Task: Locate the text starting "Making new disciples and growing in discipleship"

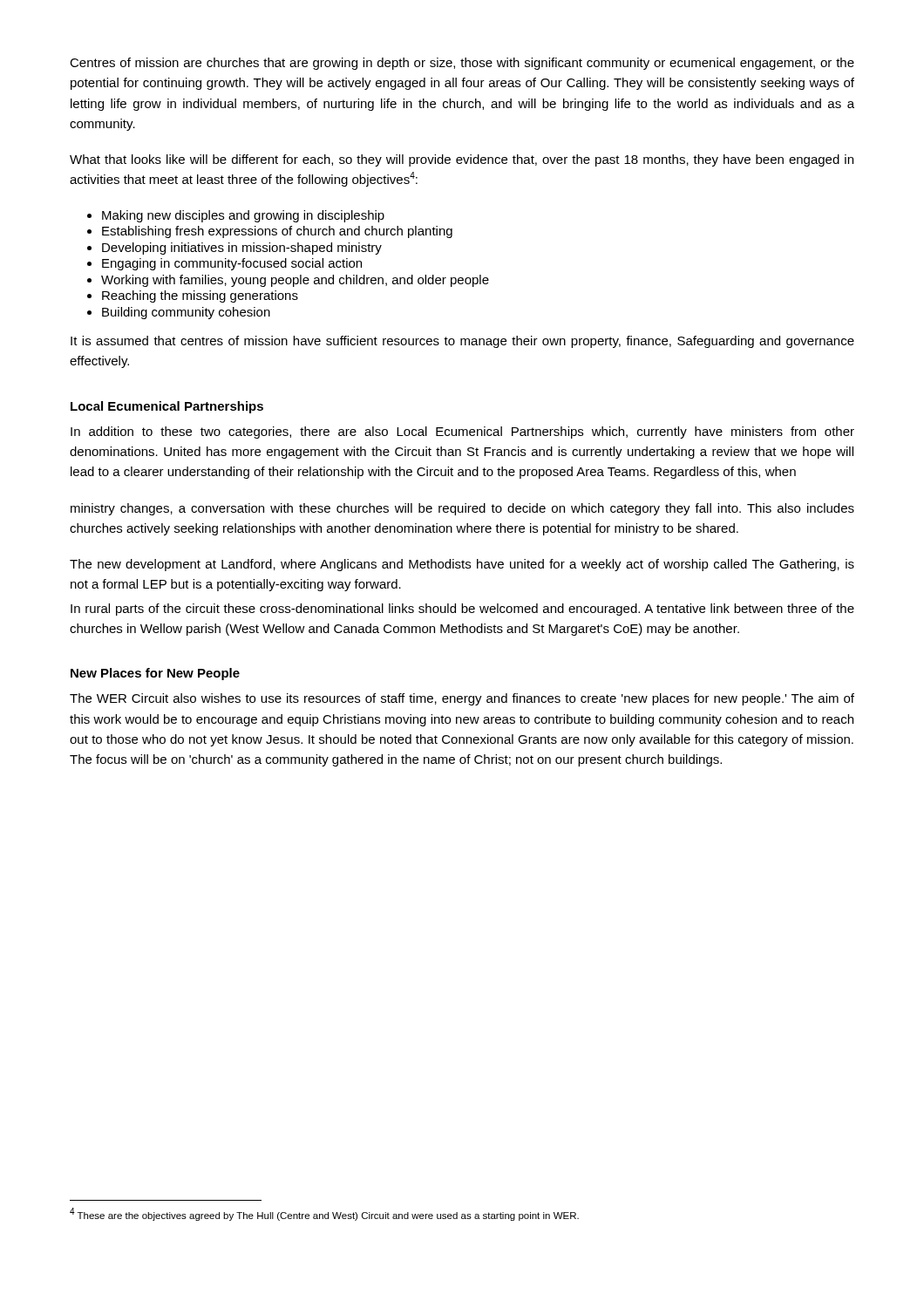Action: tap(236, 216)
